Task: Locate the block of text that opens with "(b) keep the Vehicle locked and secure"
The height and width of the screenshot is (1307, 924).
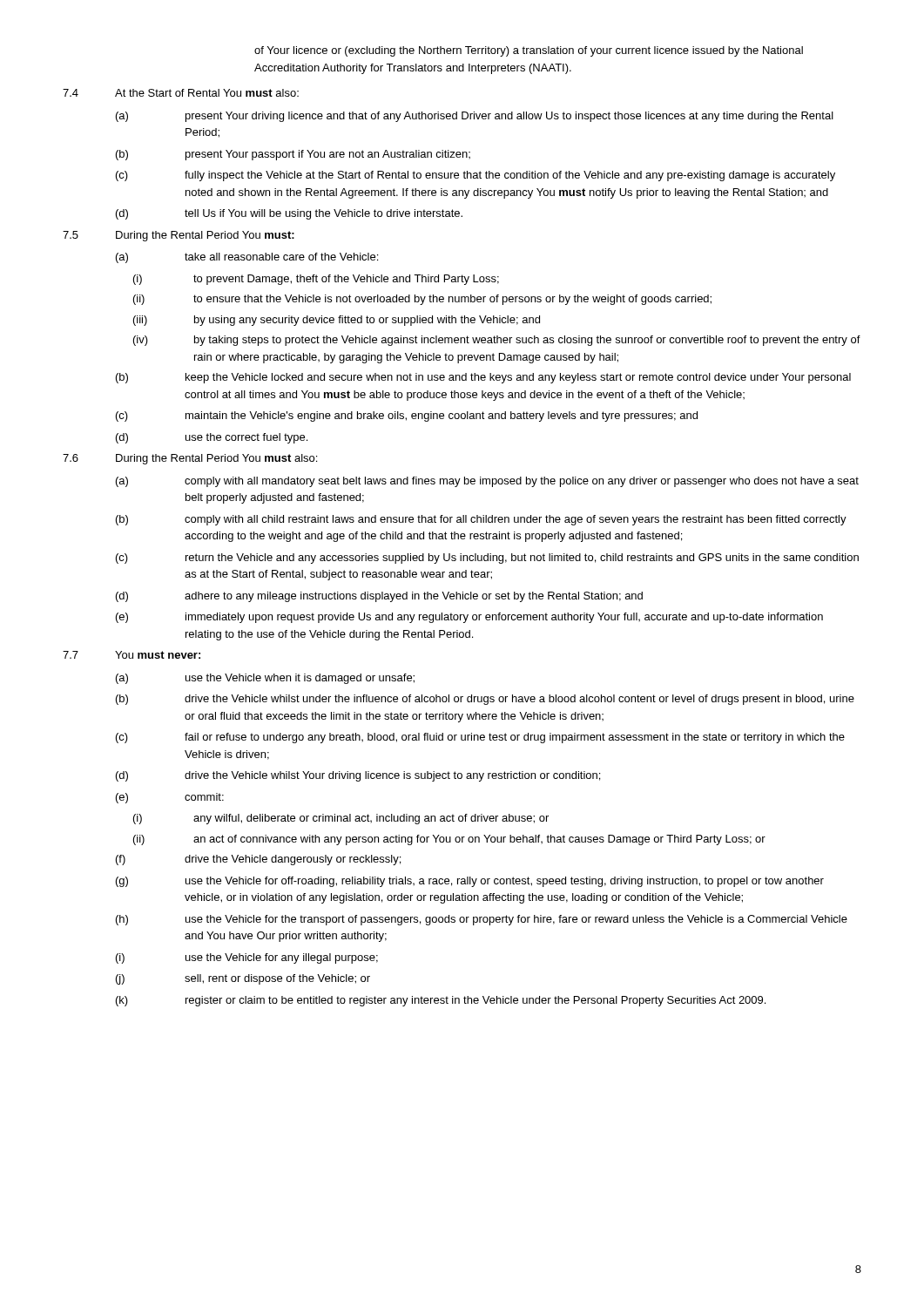Action: click(x=488, y=386)
